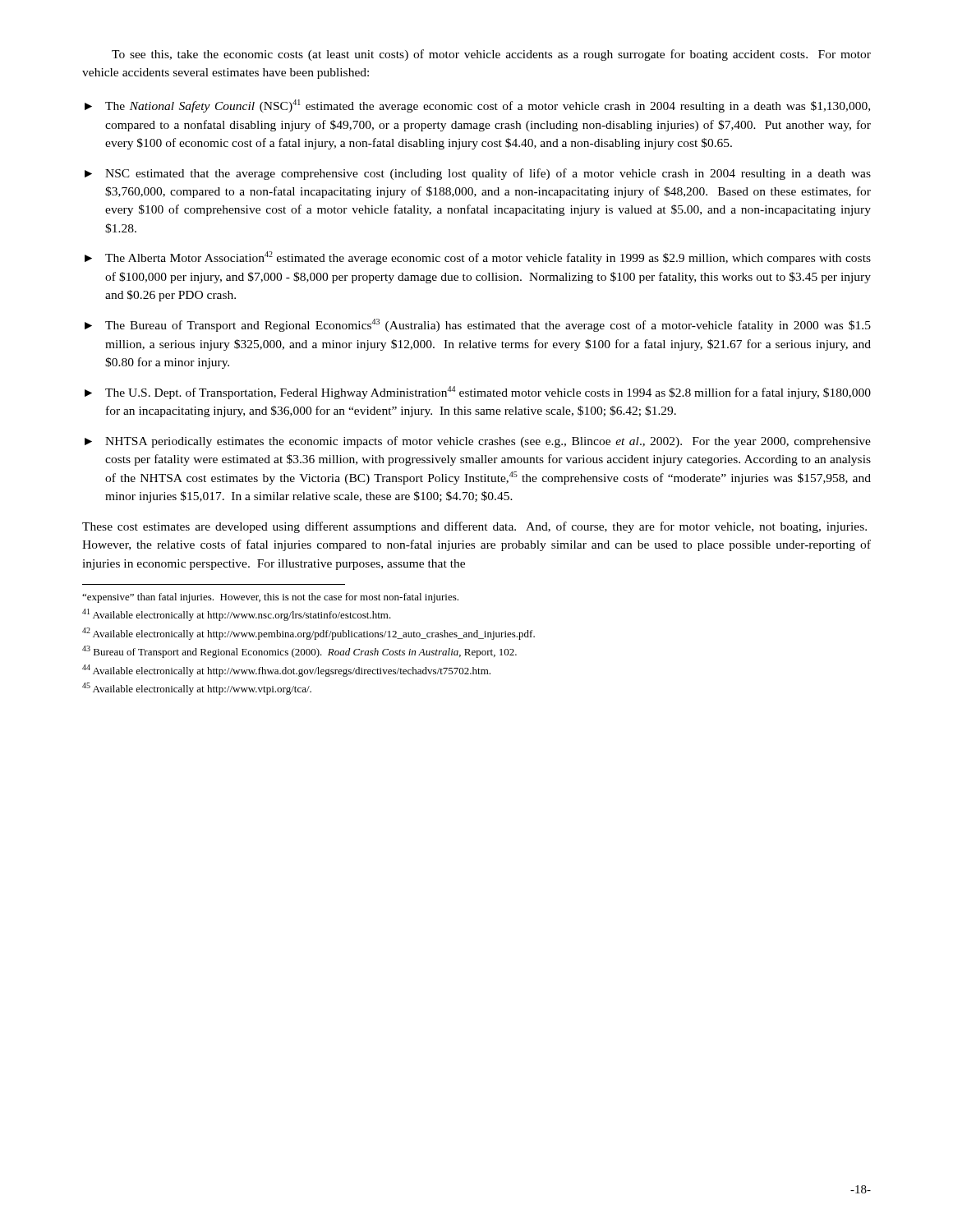Locate the list item that reads "► NHTSA periodically"

476,469
